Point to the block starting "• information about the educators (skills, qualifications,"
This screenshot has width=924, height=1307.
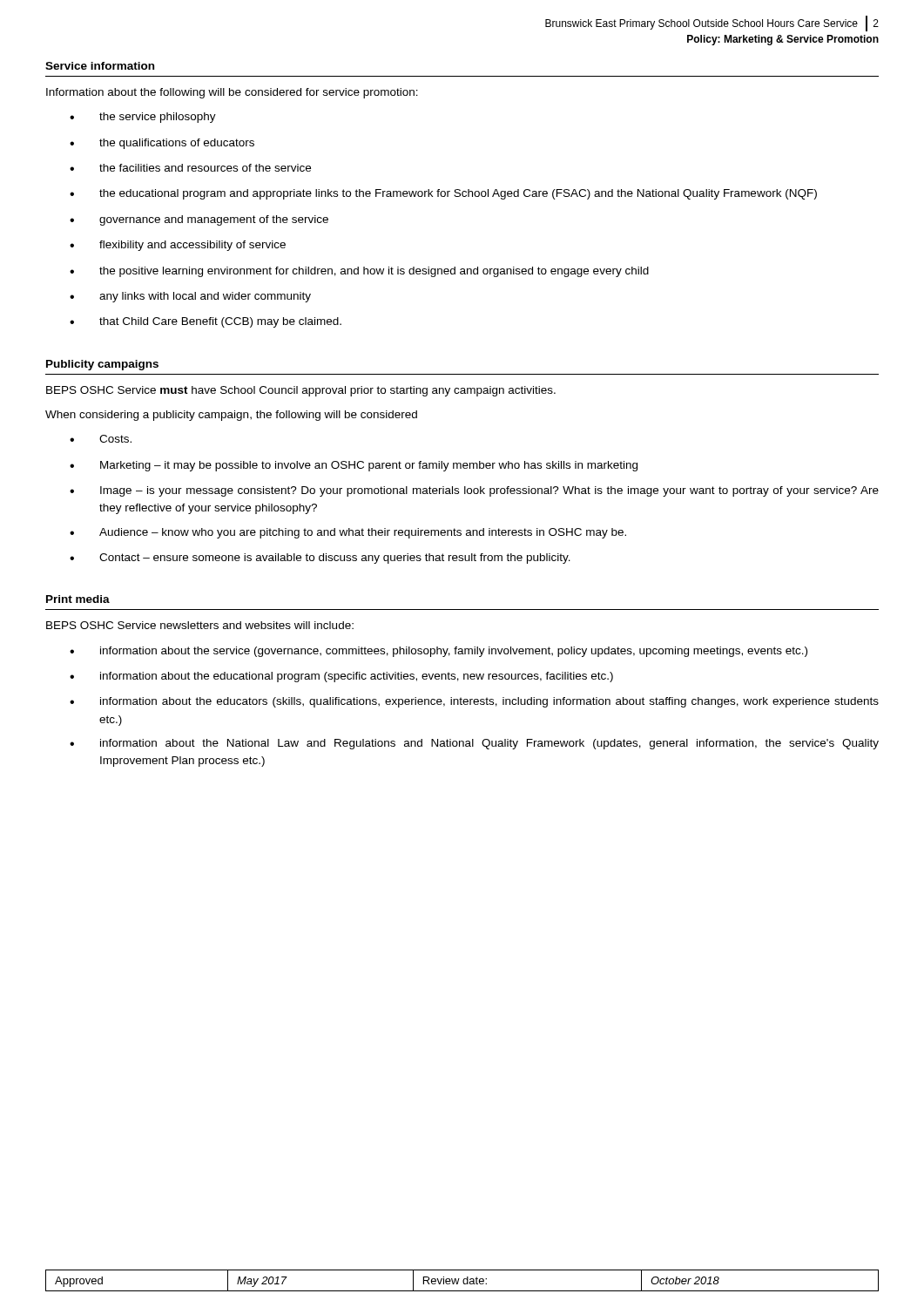(474, 711)
